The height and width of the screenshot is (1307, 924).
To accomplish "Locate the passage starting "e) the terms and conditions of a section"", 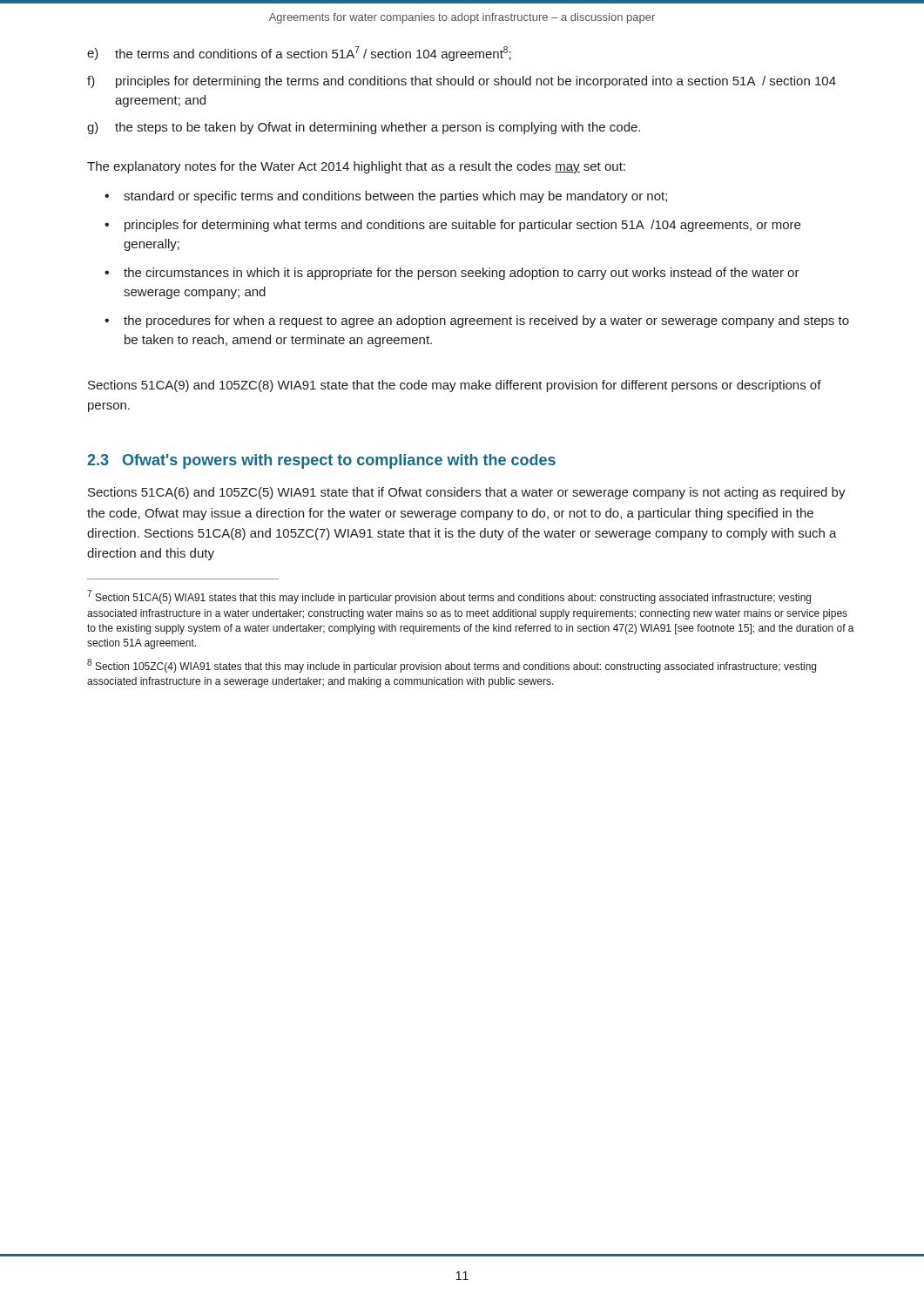I will (299, 54).
